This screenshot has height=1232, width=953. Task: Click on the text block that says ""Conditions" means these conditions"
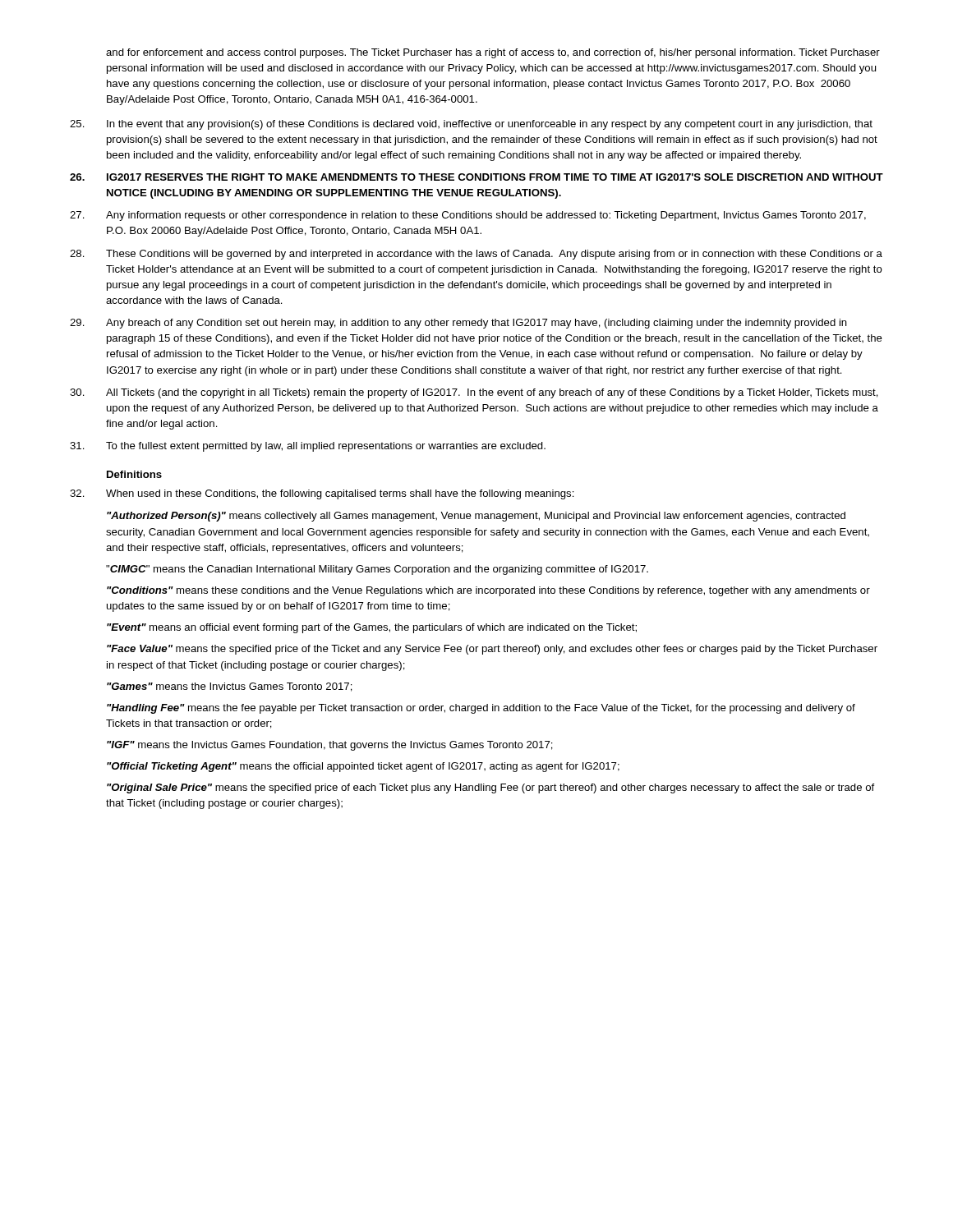[x=488, y=598]
